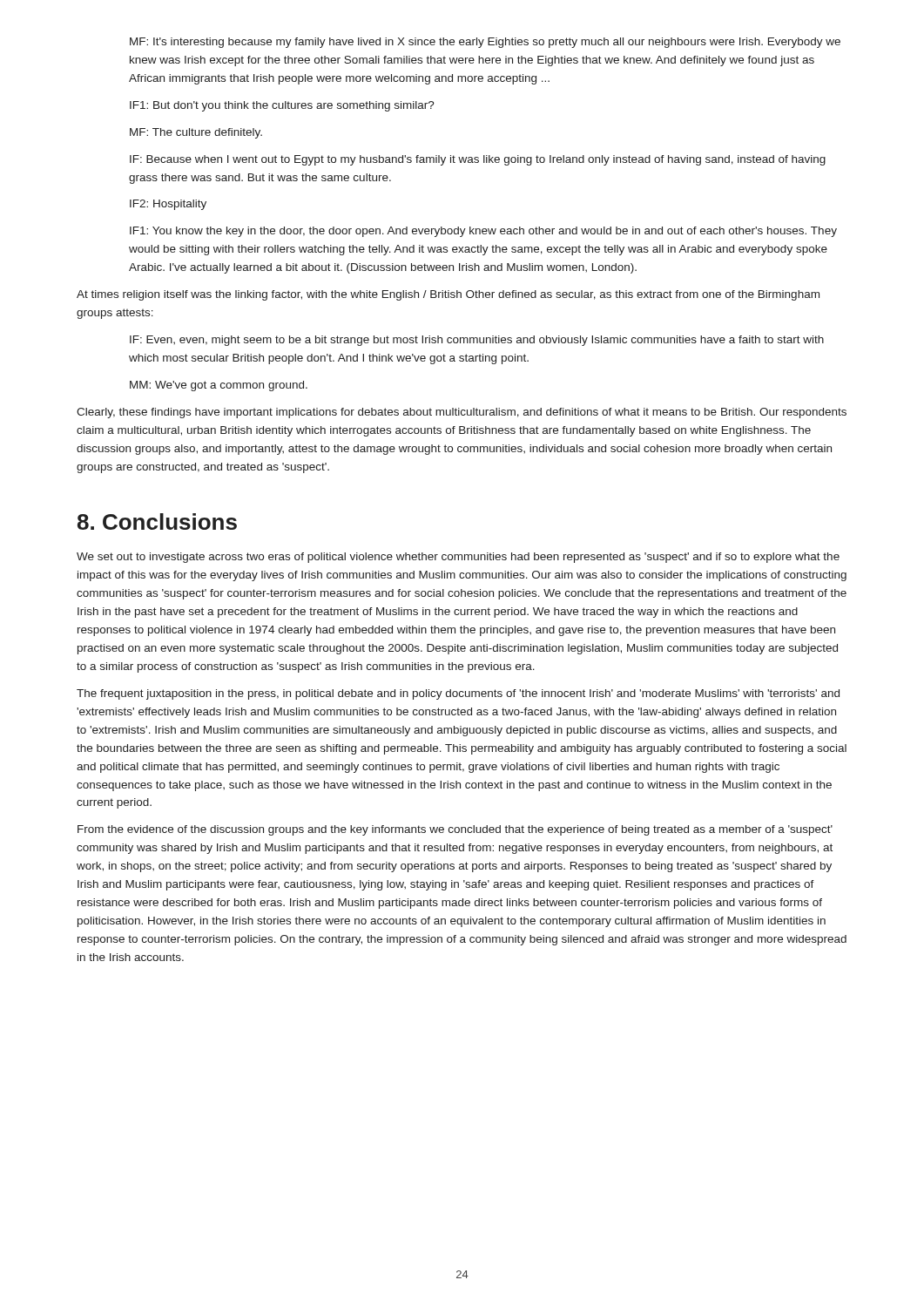
Task: Locate the text block that says "At times religion"
Action: tap(462, 304)
